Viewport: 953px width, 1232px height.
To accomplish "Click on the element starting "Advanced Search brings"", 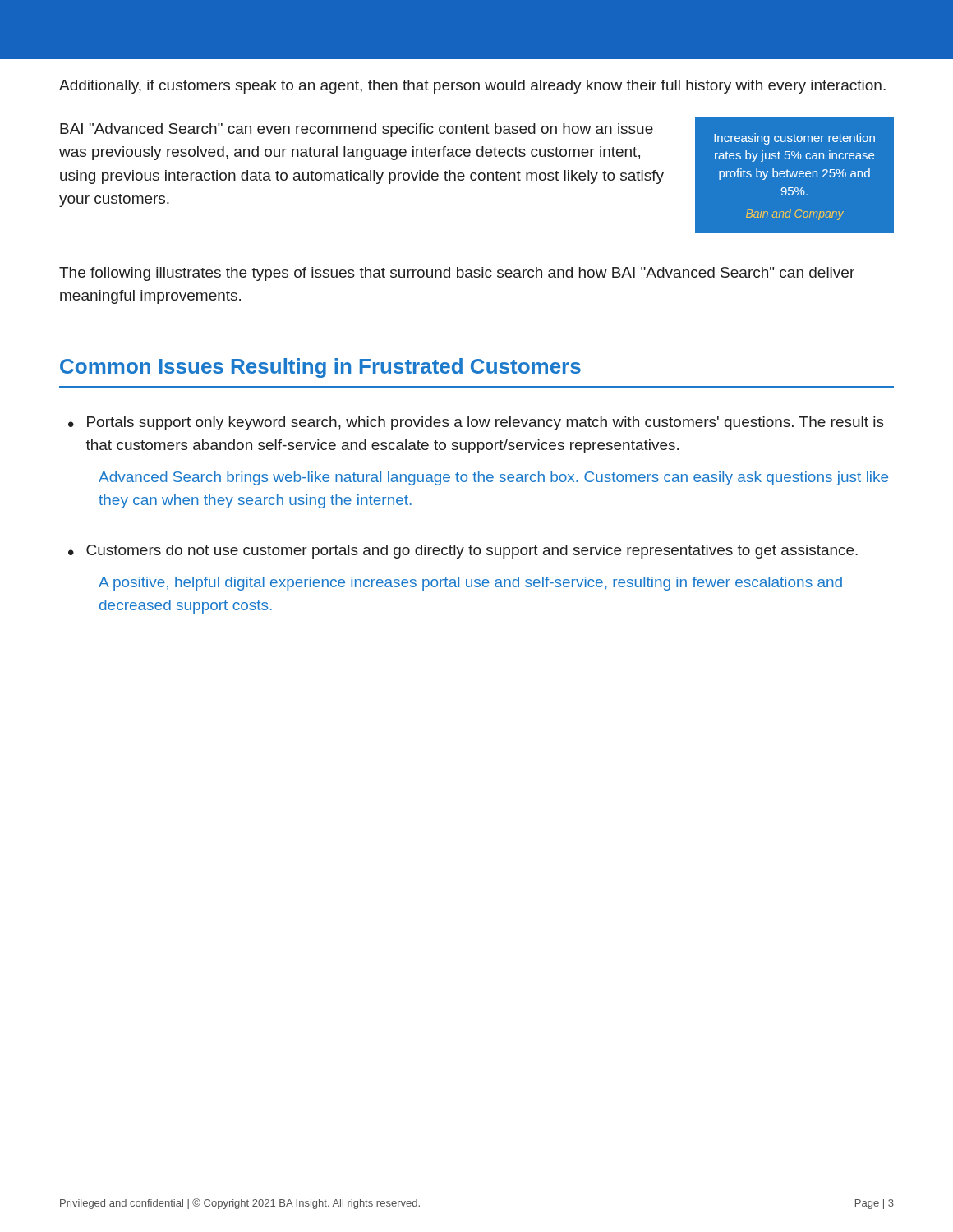I will pyautogui.click(x=494, y=488).
